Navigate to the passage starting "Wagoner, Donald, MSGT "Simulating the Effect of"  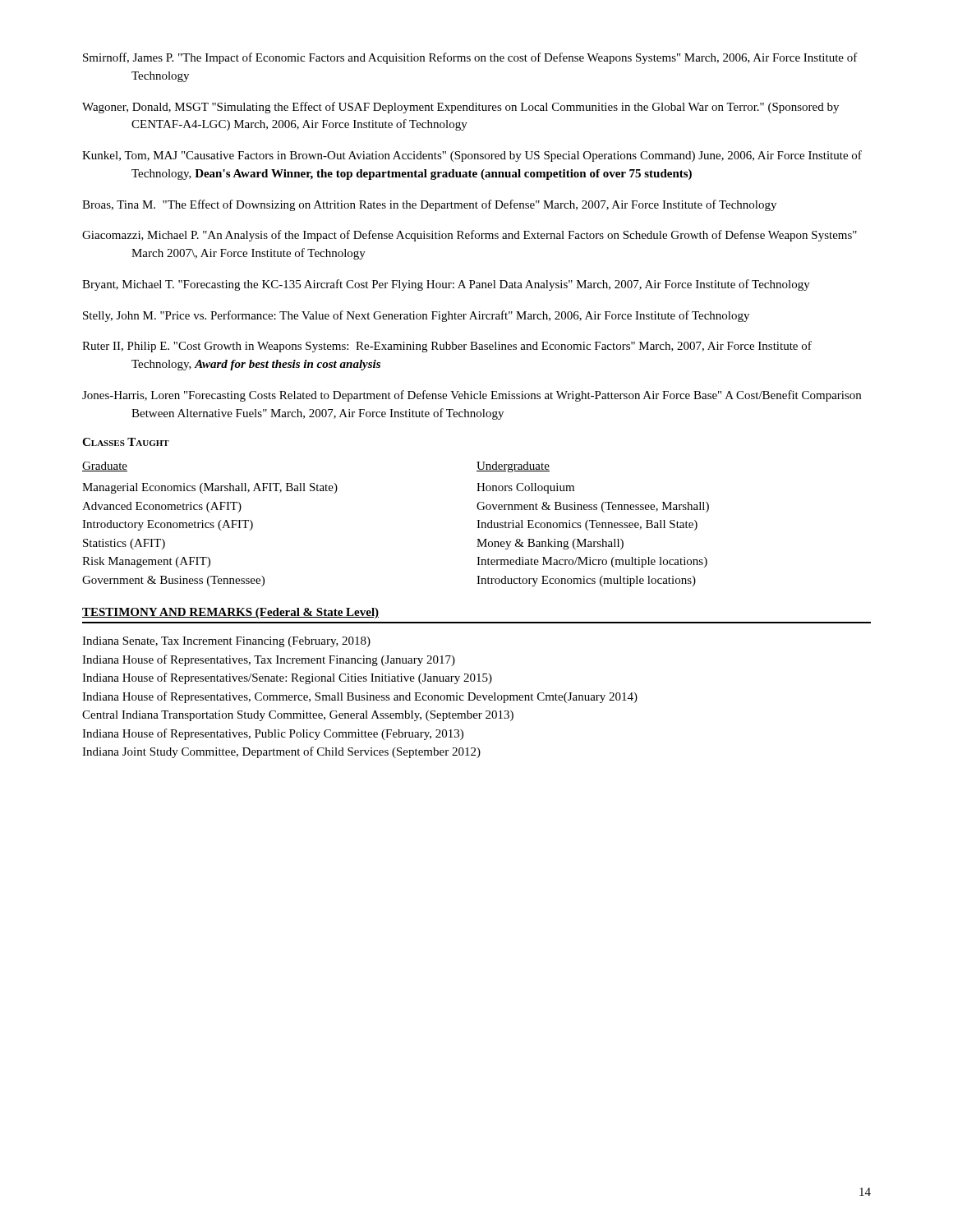click(x=476, y=116)
